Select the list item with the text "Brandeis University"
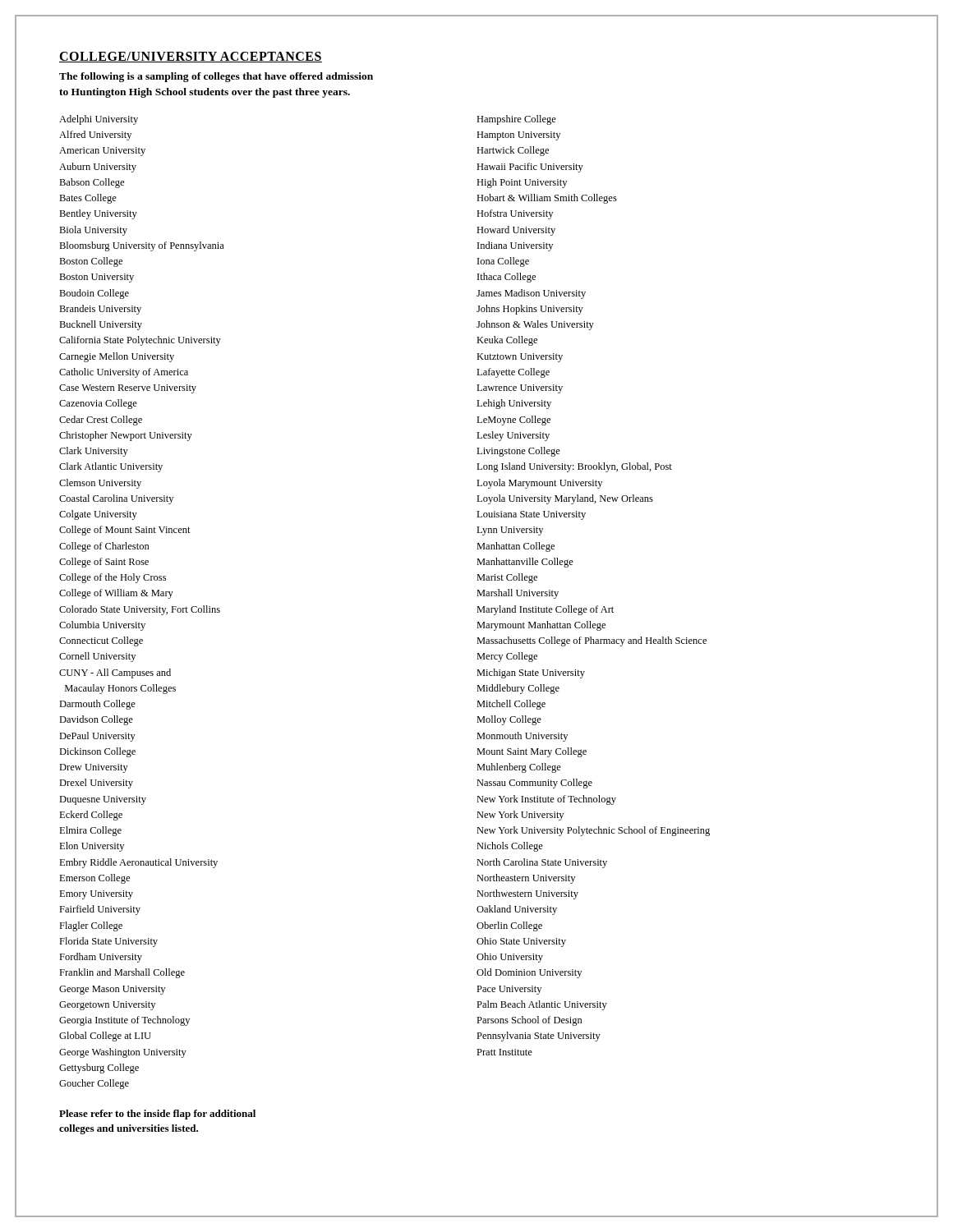The image size is (953, 1232). point(100,310)
